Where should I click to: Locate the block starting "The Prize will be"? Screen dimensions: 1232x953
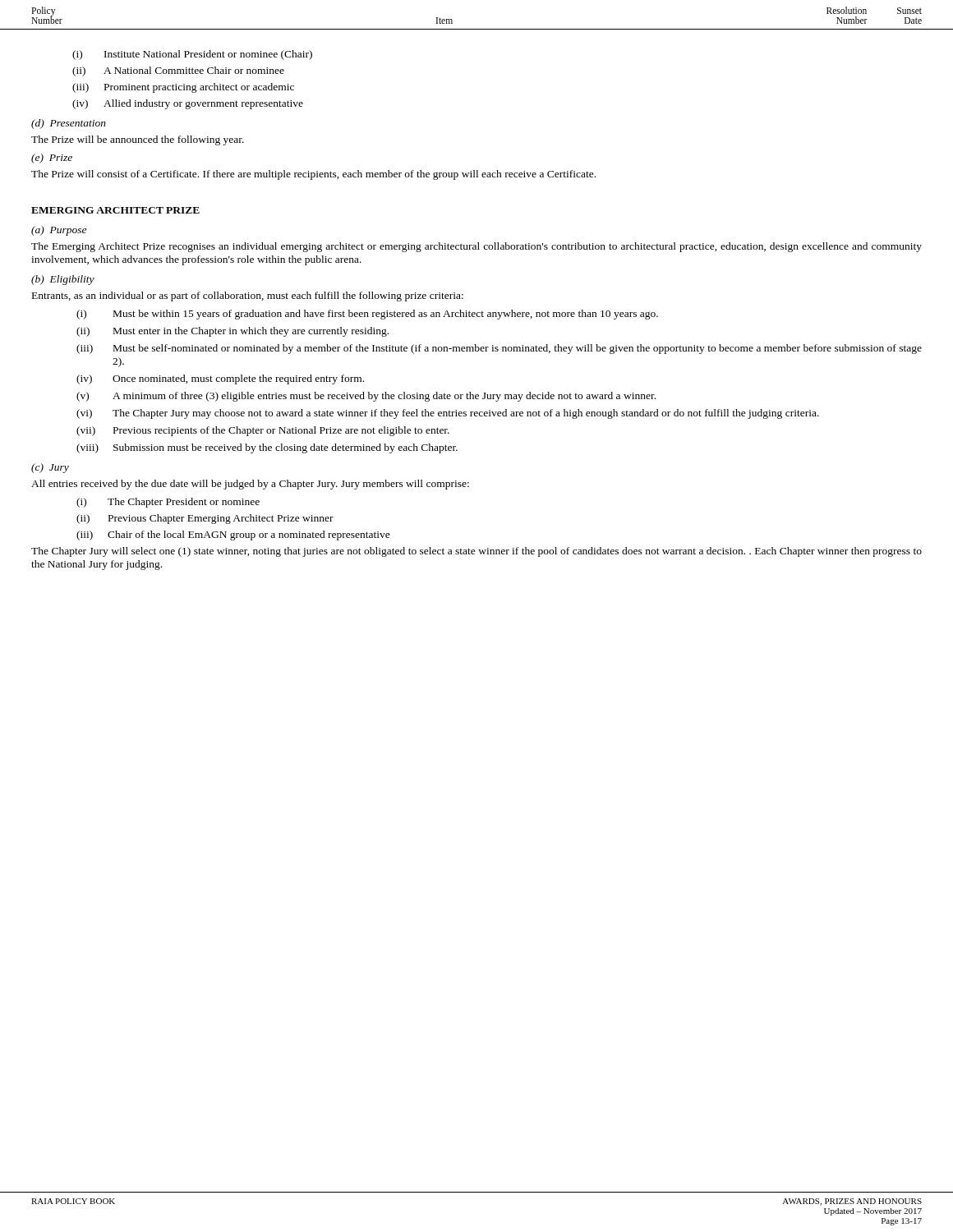[138, 140]
